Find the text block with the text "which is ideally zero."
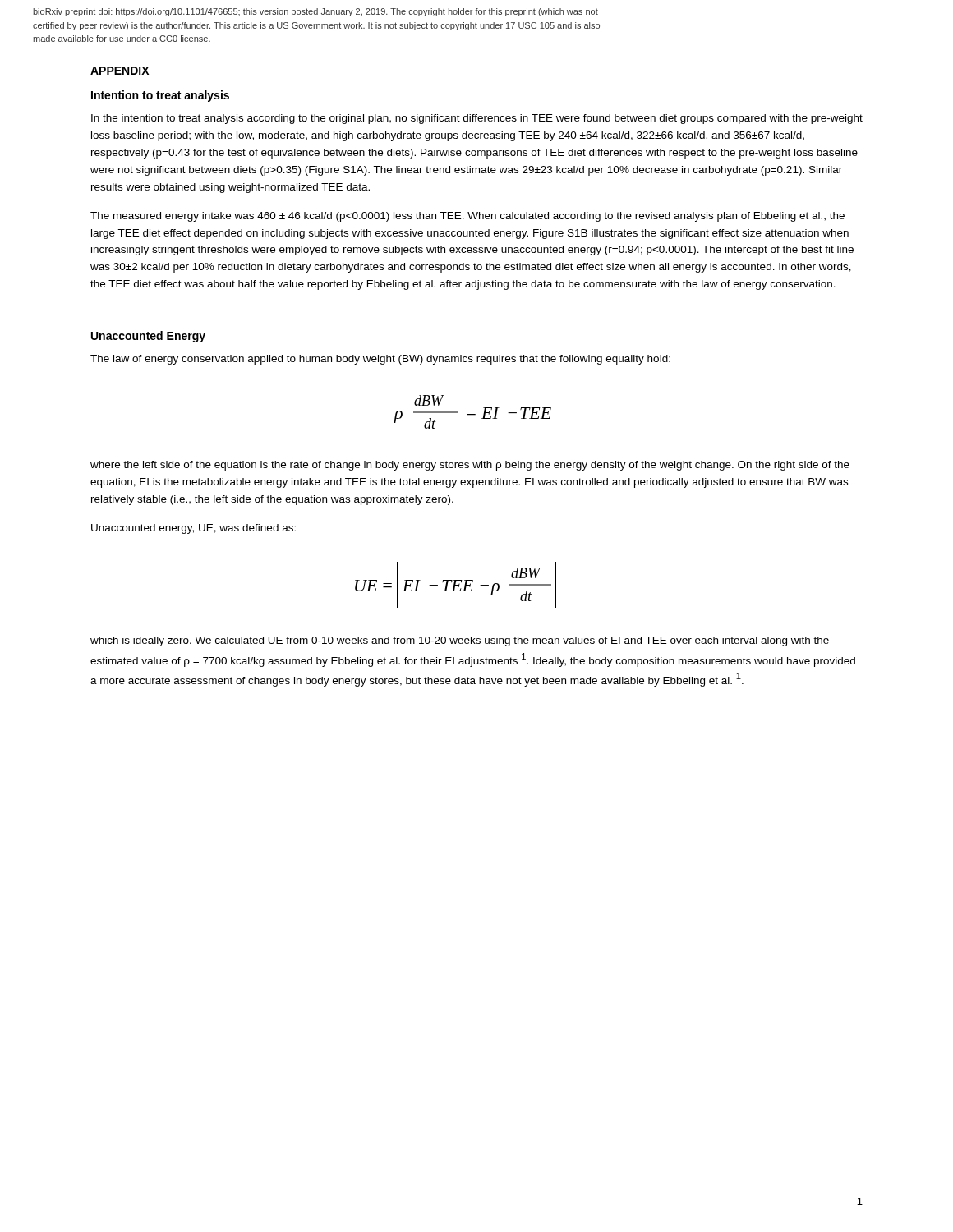Image resolution: width=953 pixels, height=1232 pixels. click(473, 660)
